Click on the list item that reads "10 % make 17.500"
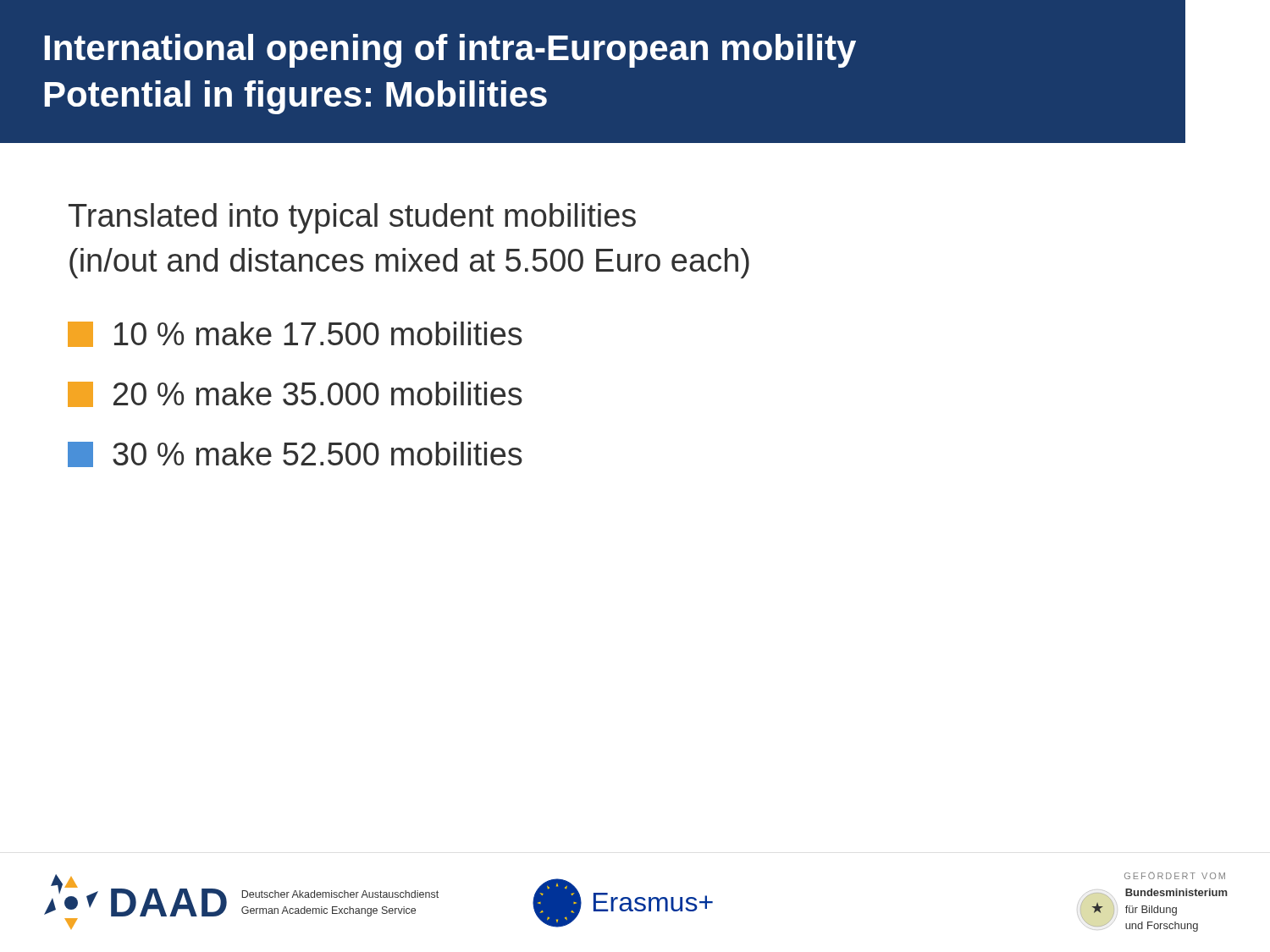The width and height of the screenshot is (1270, 952). [295, 334]
